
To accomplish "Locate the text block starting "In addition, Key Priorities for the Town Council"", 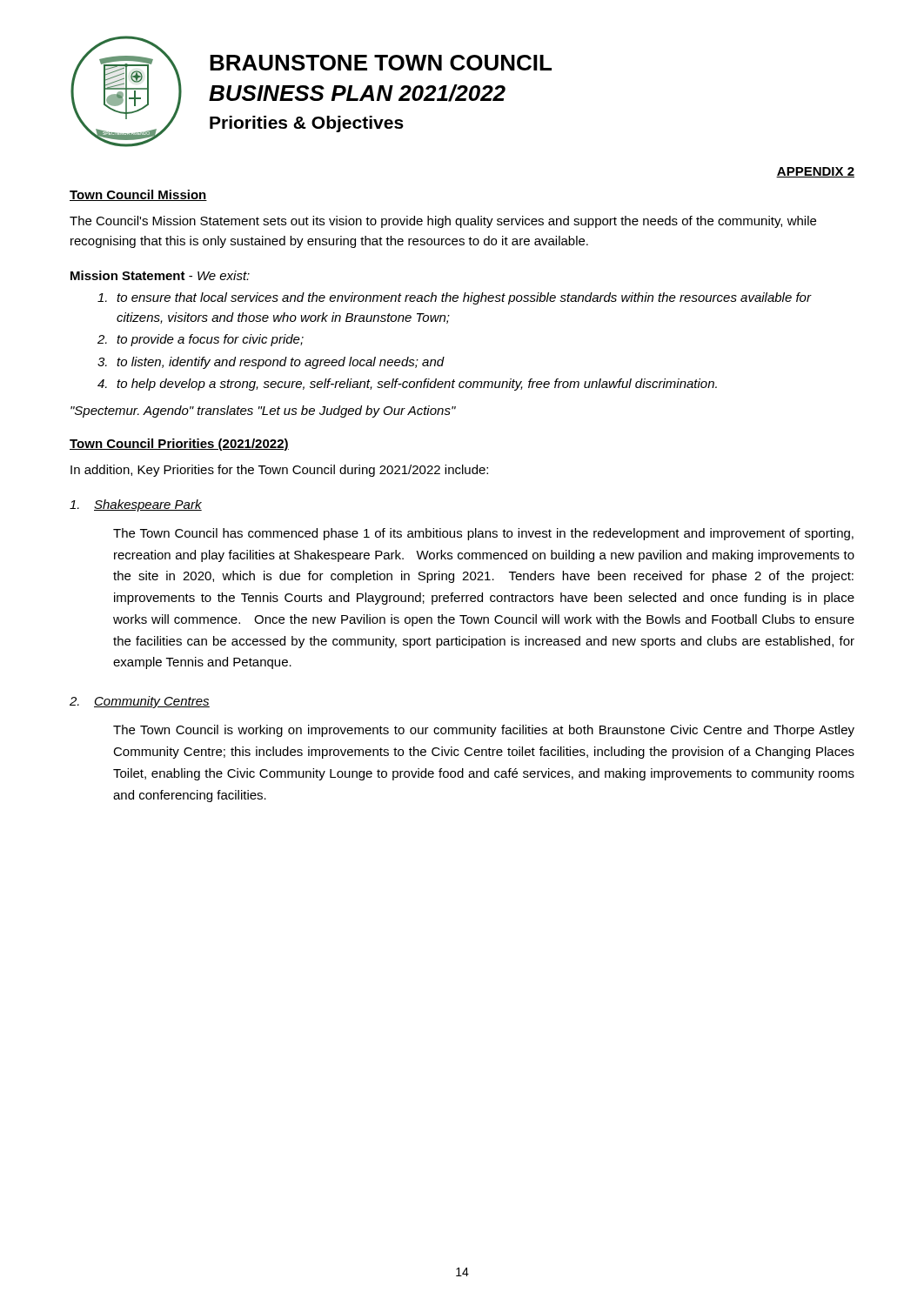I will pyautogui.click(x=280, y=470).
